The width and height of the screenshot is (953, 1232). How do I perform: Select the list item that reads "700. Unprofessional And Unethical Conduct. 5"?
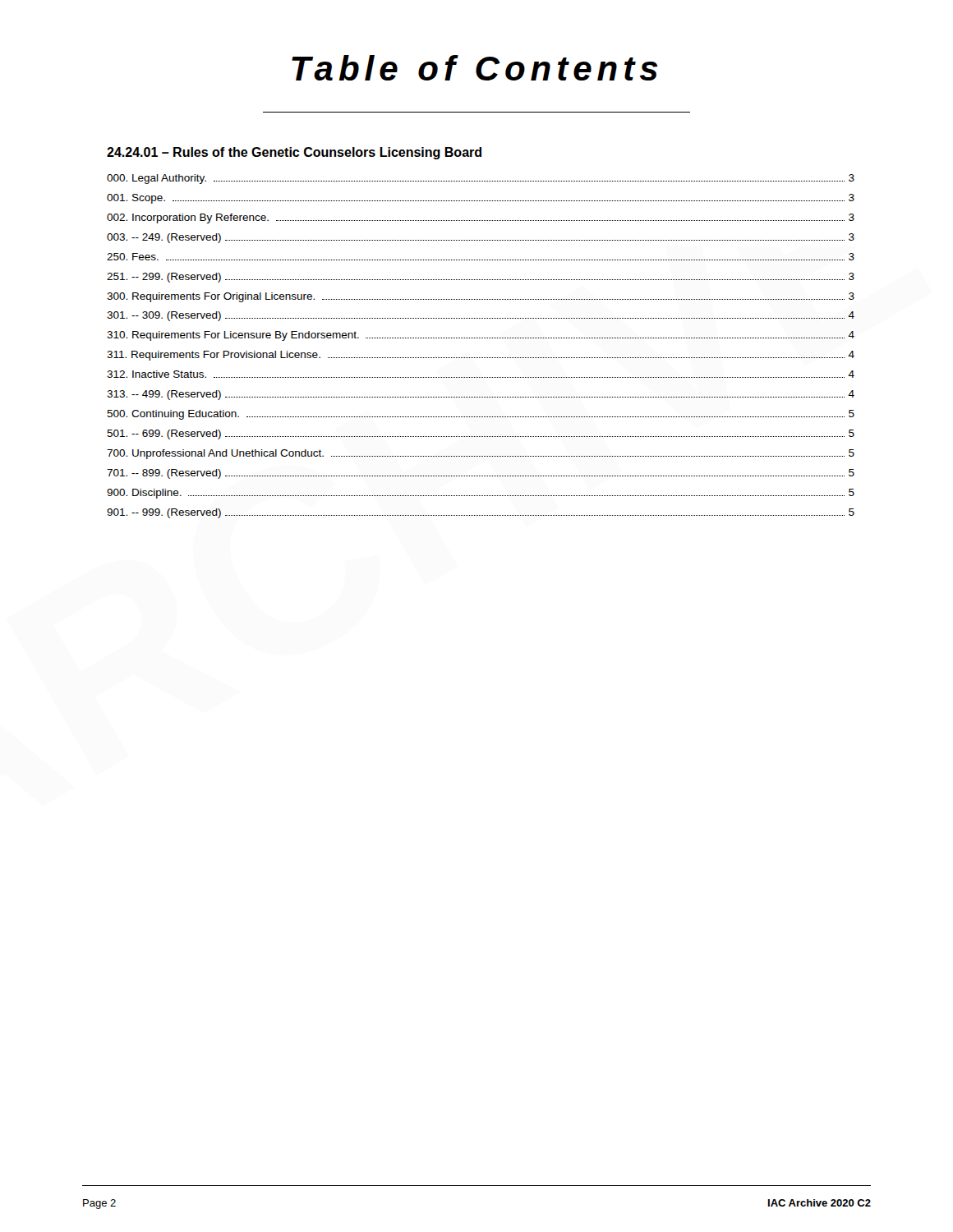click(481, 454)
